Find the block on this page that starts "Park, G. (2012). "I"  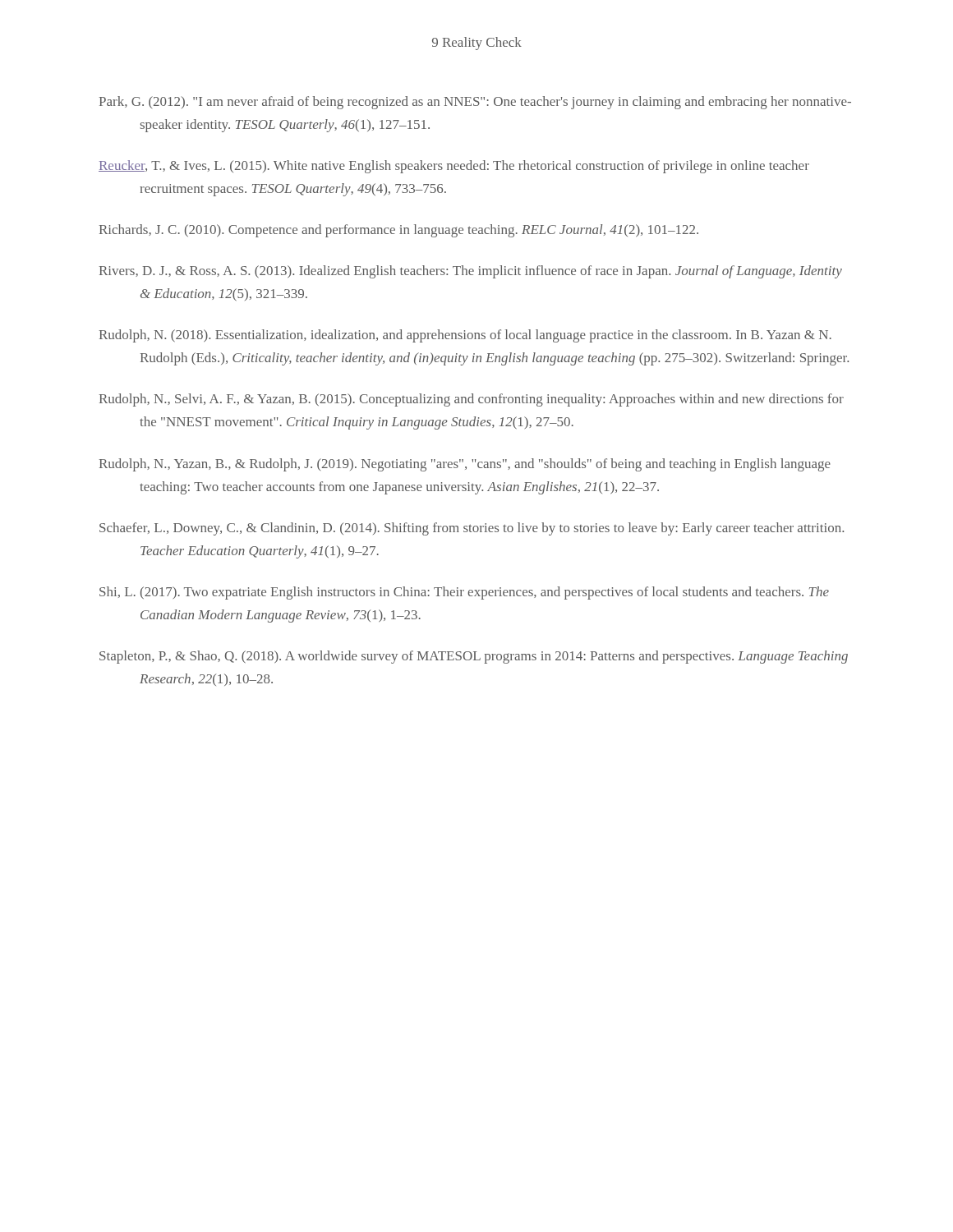coord(475,113)
